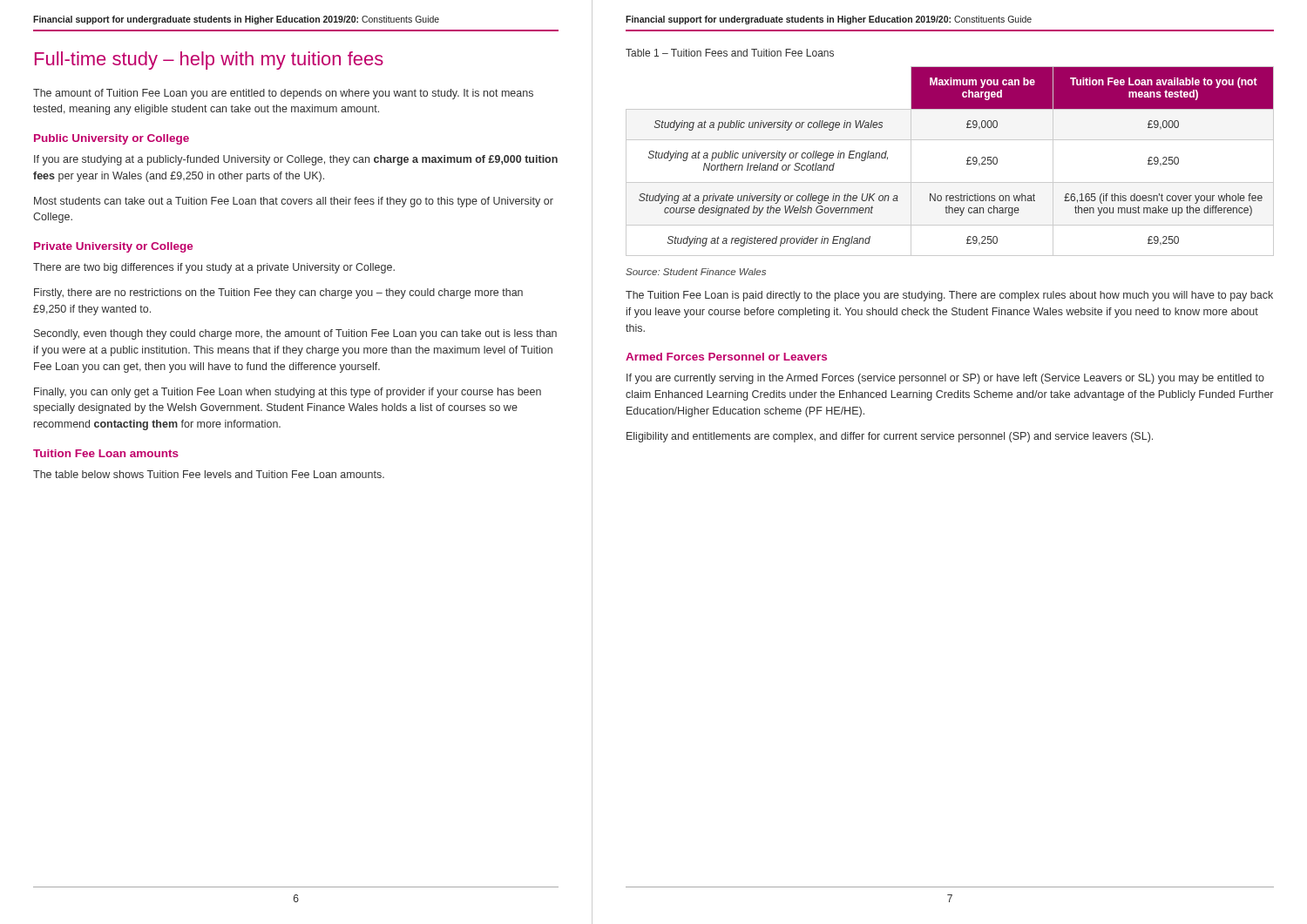The width and height of the screenshot is (1307, 924).
Task: Find the block on this page that starts "The table below shows Tuition Fee levels and"
Action: (x=209, y=474)
